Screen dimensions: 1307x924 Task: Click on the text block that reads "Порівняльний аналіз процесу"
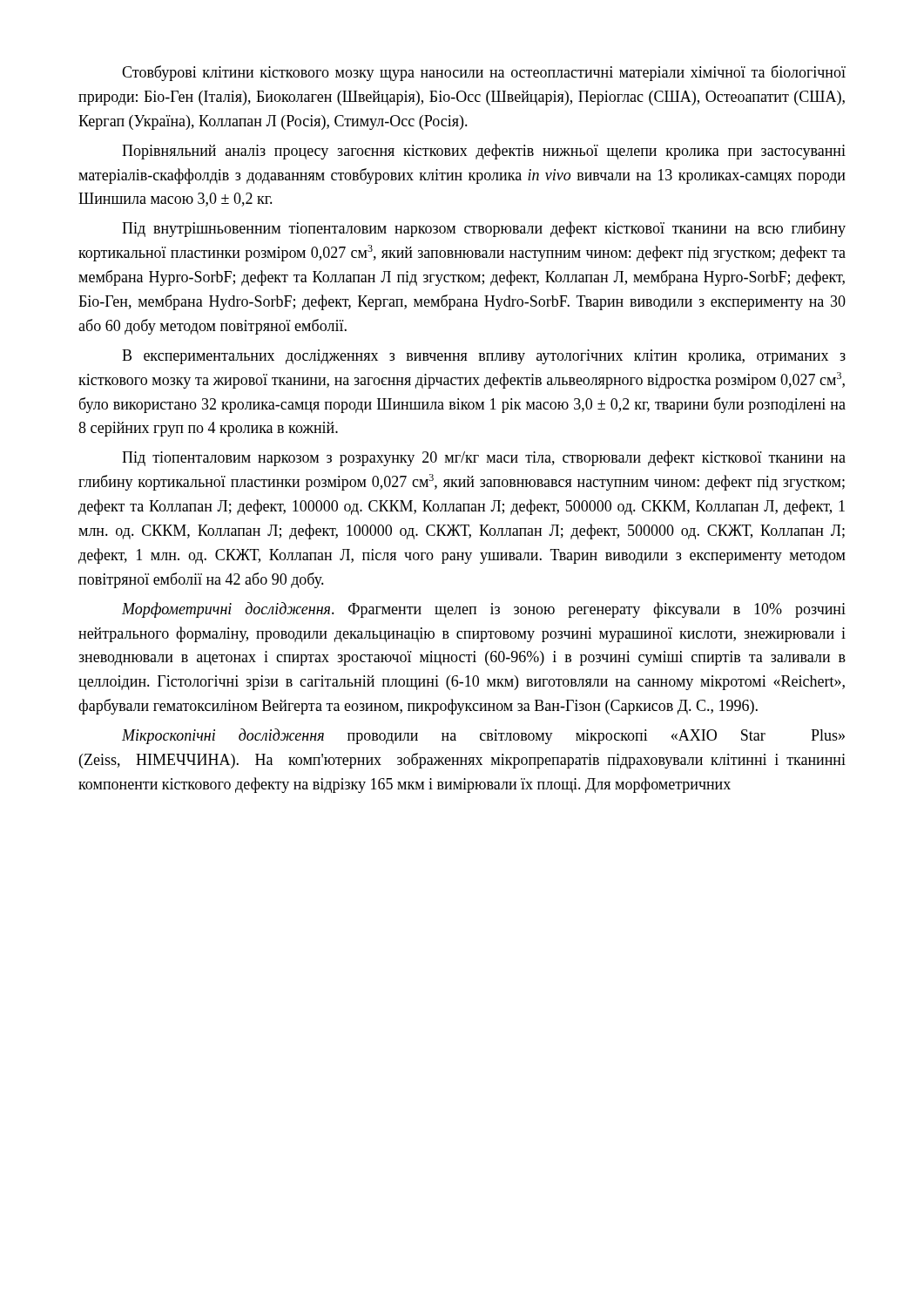point(462,175)
